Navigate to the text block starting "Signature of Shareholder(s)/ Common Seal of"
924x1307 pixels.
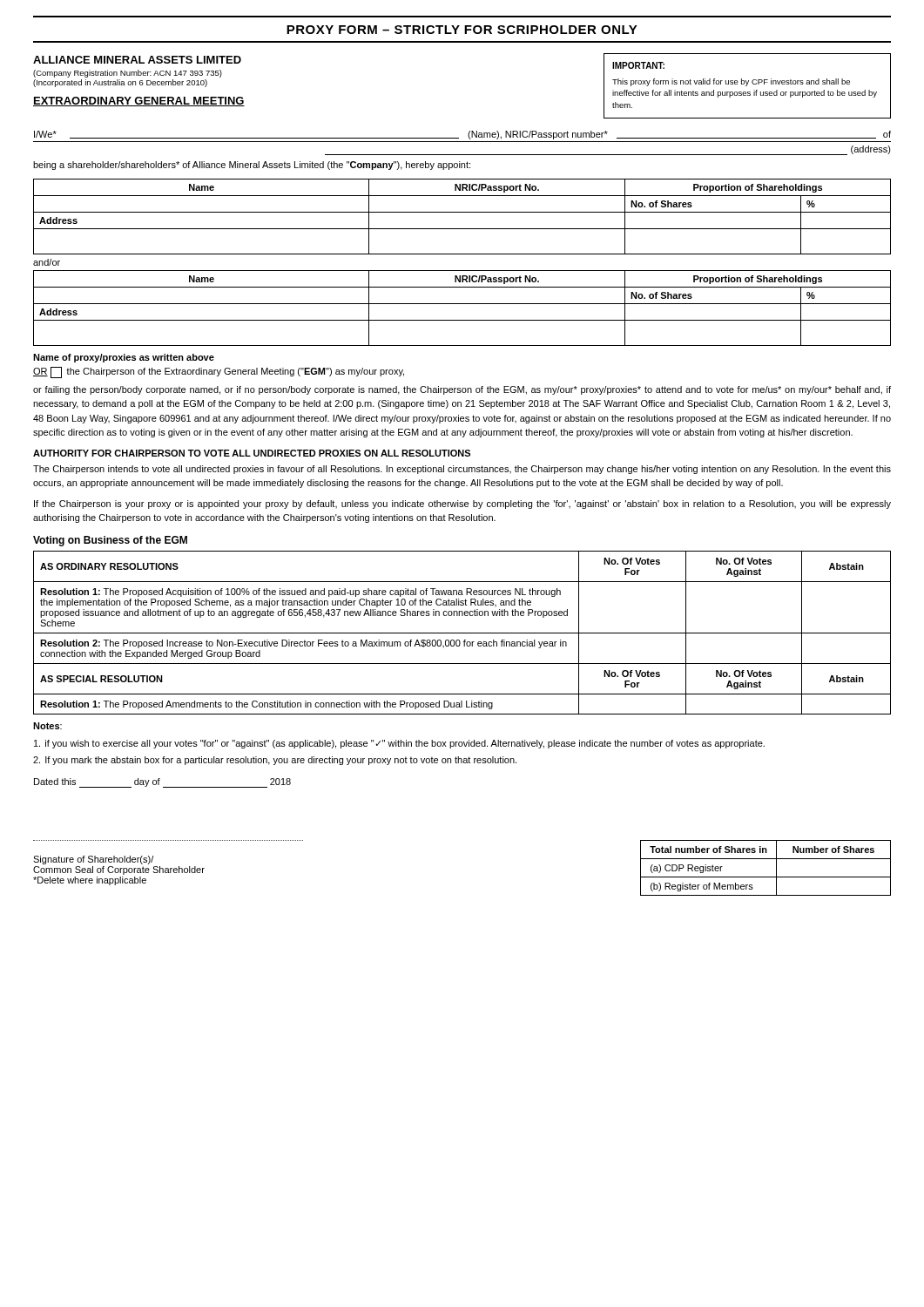click(x=95, y=862)
